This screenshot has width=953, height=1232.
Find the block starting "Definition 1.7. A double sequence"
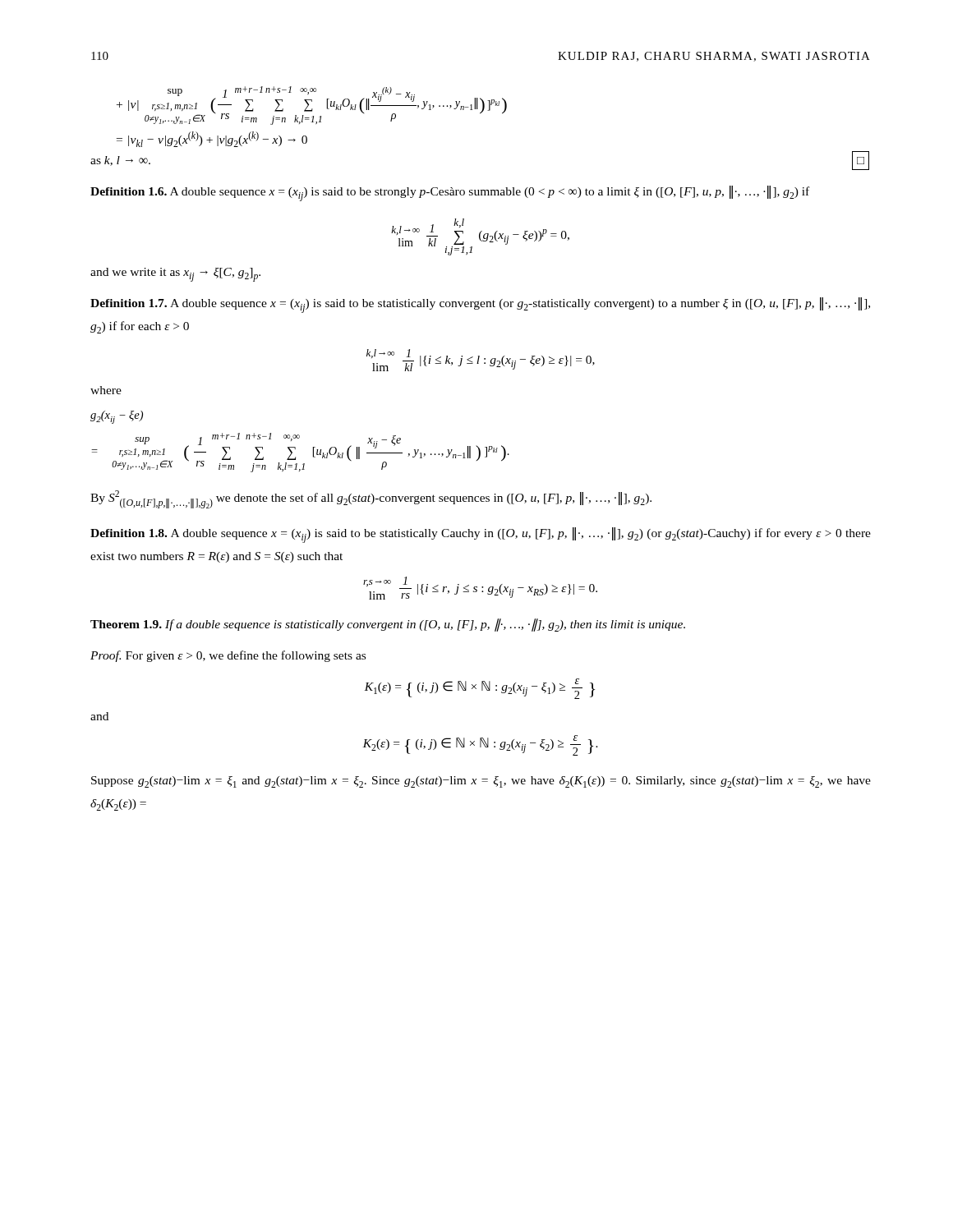481,316
